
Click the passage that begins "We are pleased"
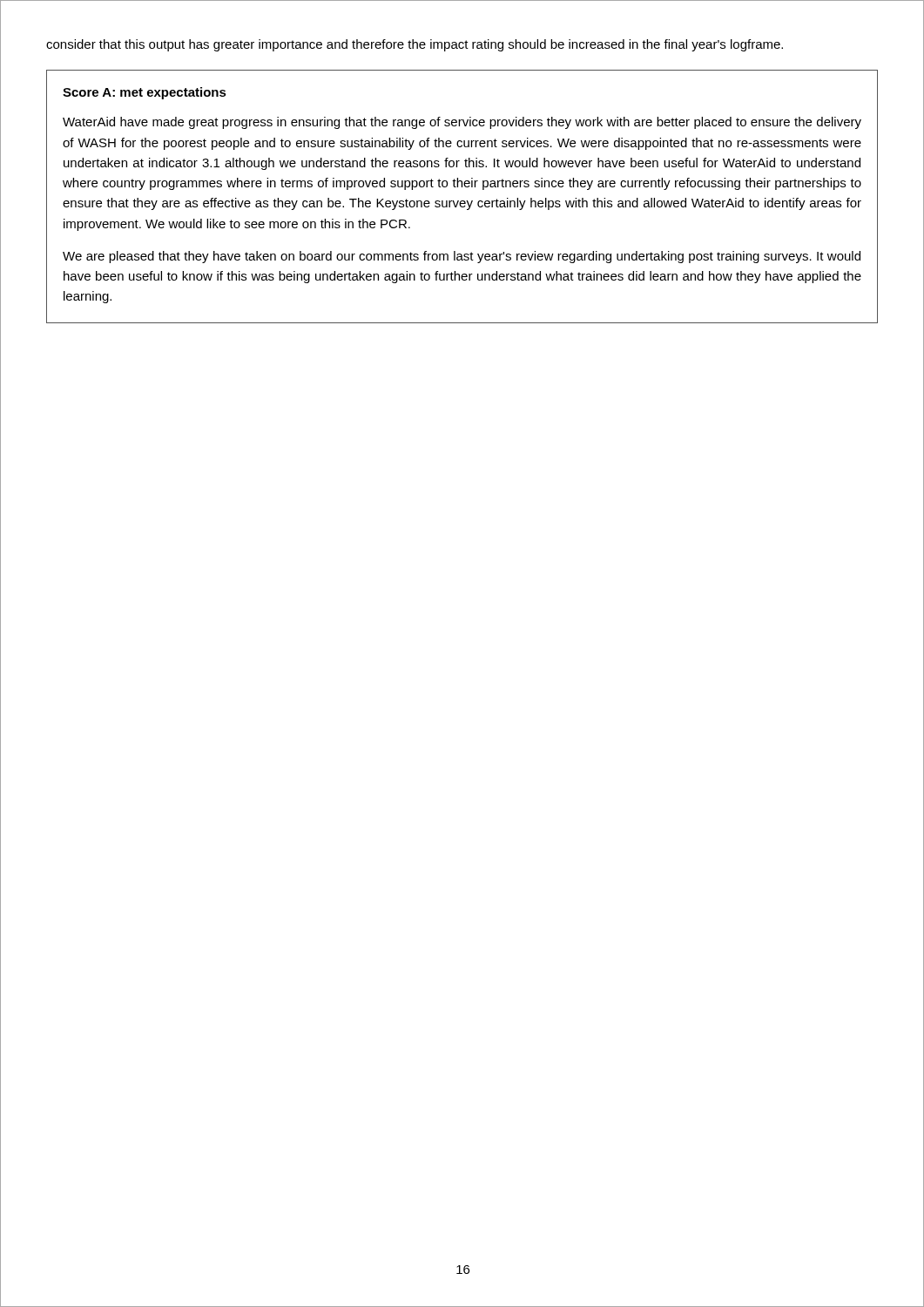462,276
